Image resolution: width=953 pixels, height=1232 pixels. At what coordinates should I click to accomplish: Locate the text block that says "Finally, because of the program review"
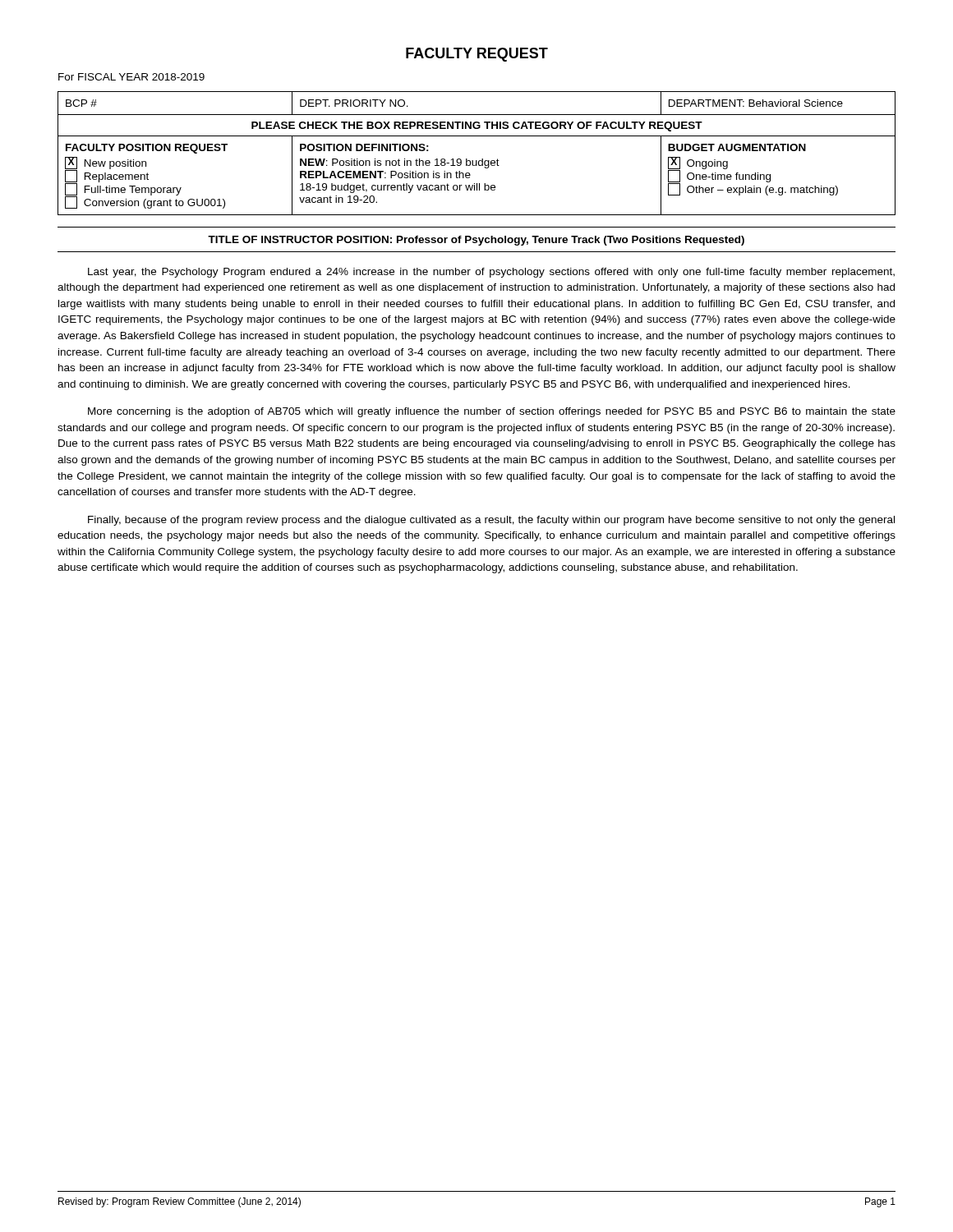(476, 543)
